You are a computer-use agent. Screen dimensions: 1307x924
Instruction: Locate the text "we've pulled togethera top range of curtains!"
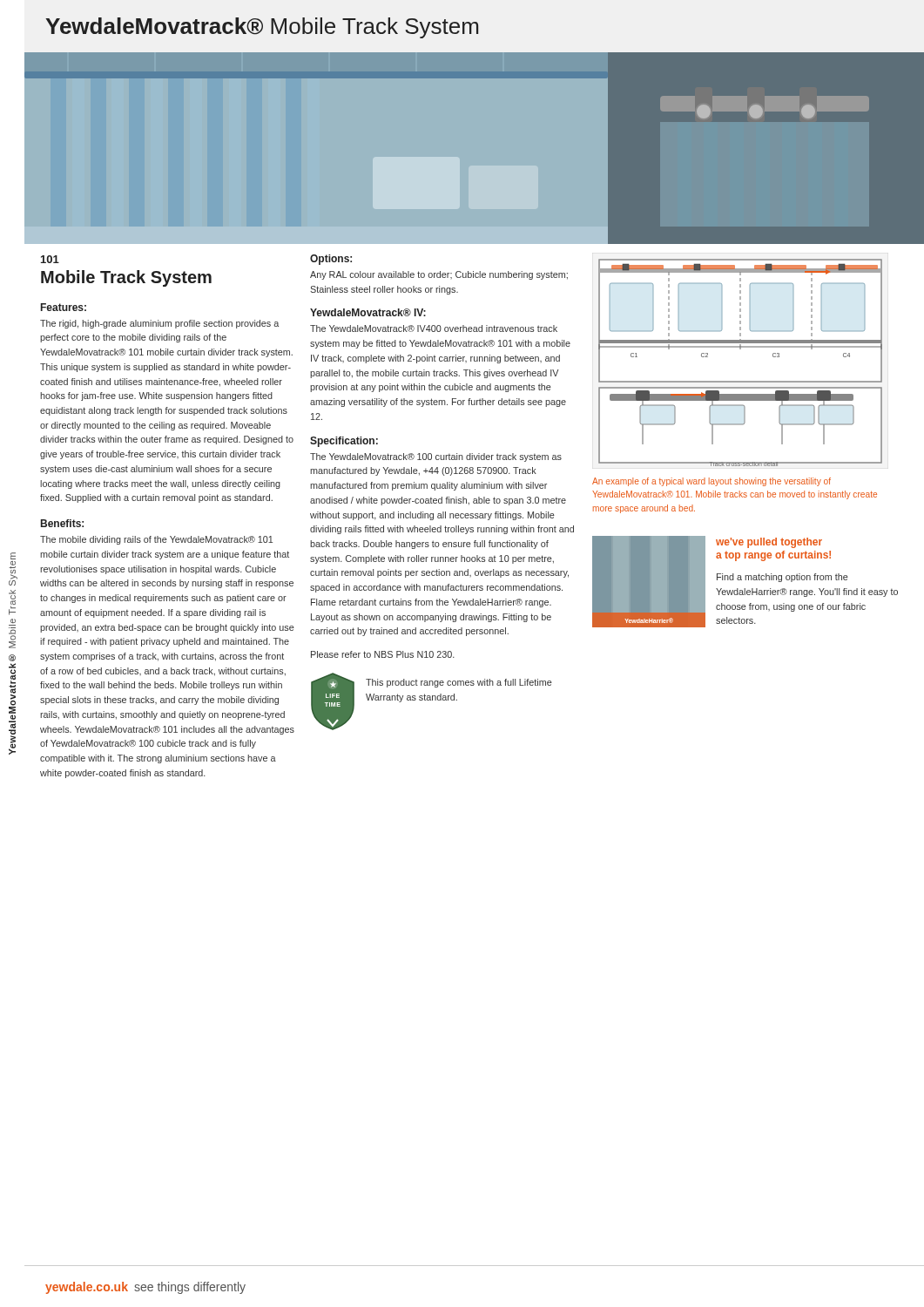click(x=774, y=549)
